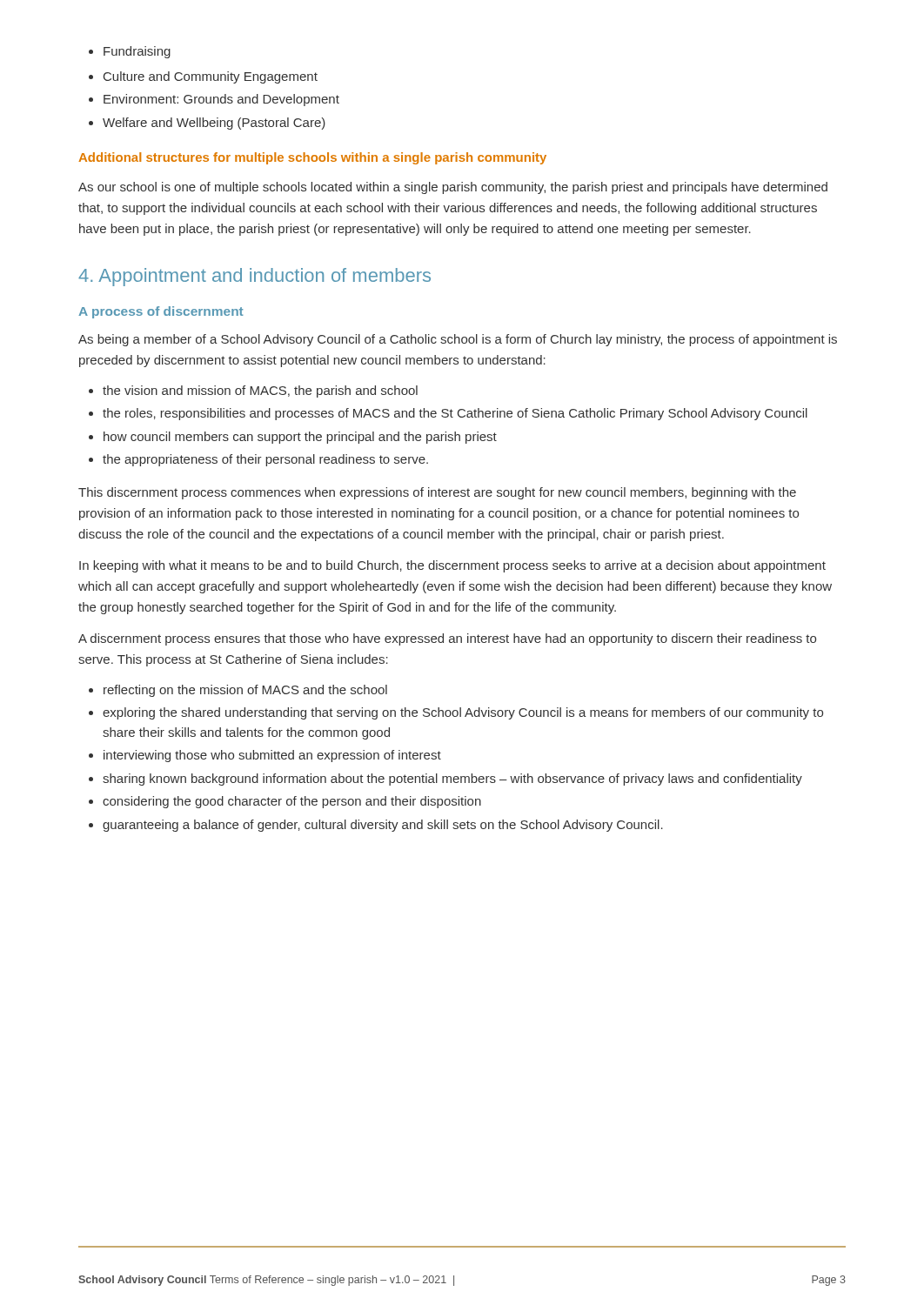Find the list item with the text "Culture and Community Engagement"

tap(203, 77)
